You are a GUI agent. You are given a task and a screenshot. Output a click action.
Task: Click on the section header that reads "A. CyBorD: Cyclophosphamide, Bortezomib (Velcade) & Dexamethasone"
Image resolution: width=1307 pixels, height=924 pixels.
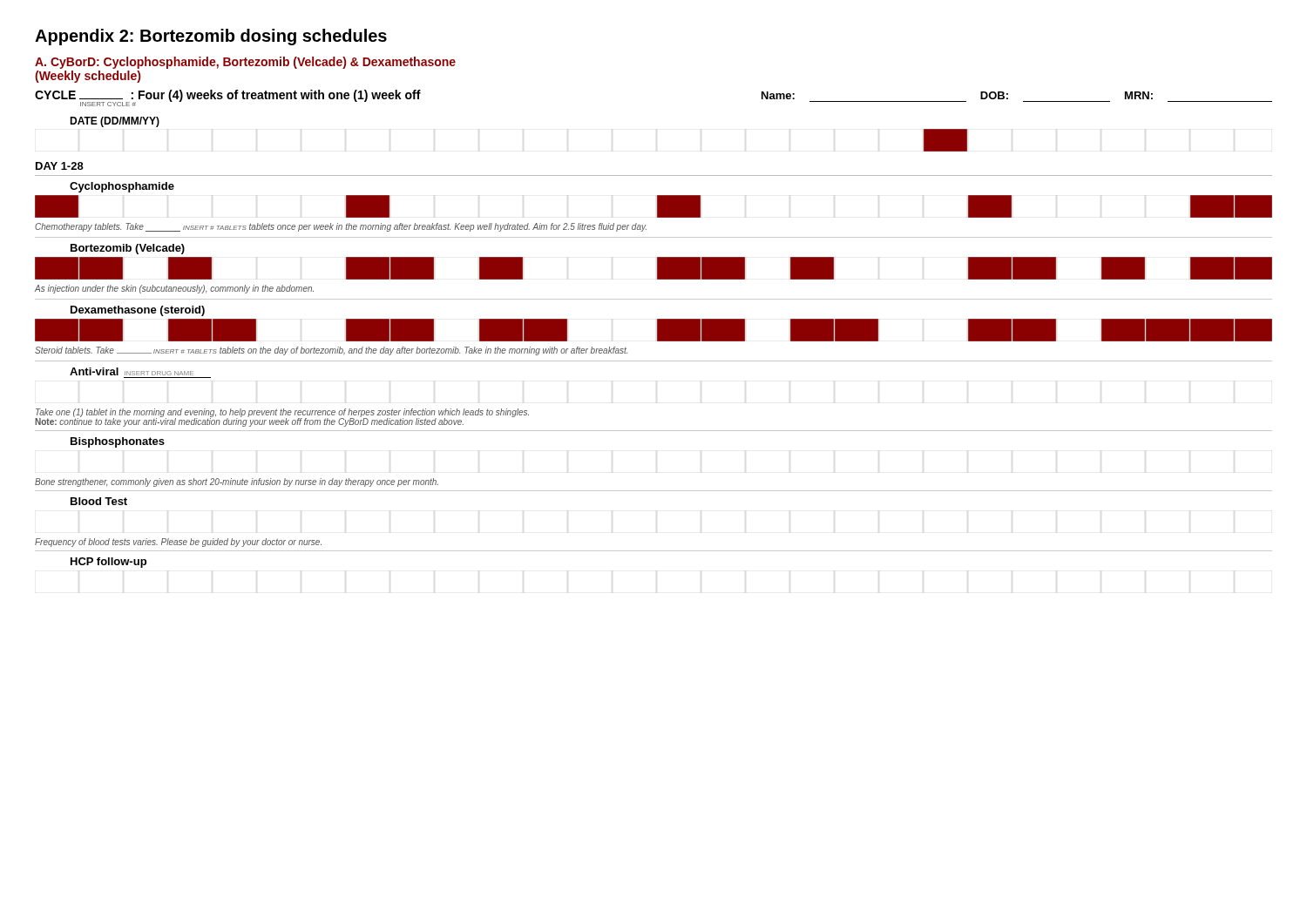click(245, 69)
